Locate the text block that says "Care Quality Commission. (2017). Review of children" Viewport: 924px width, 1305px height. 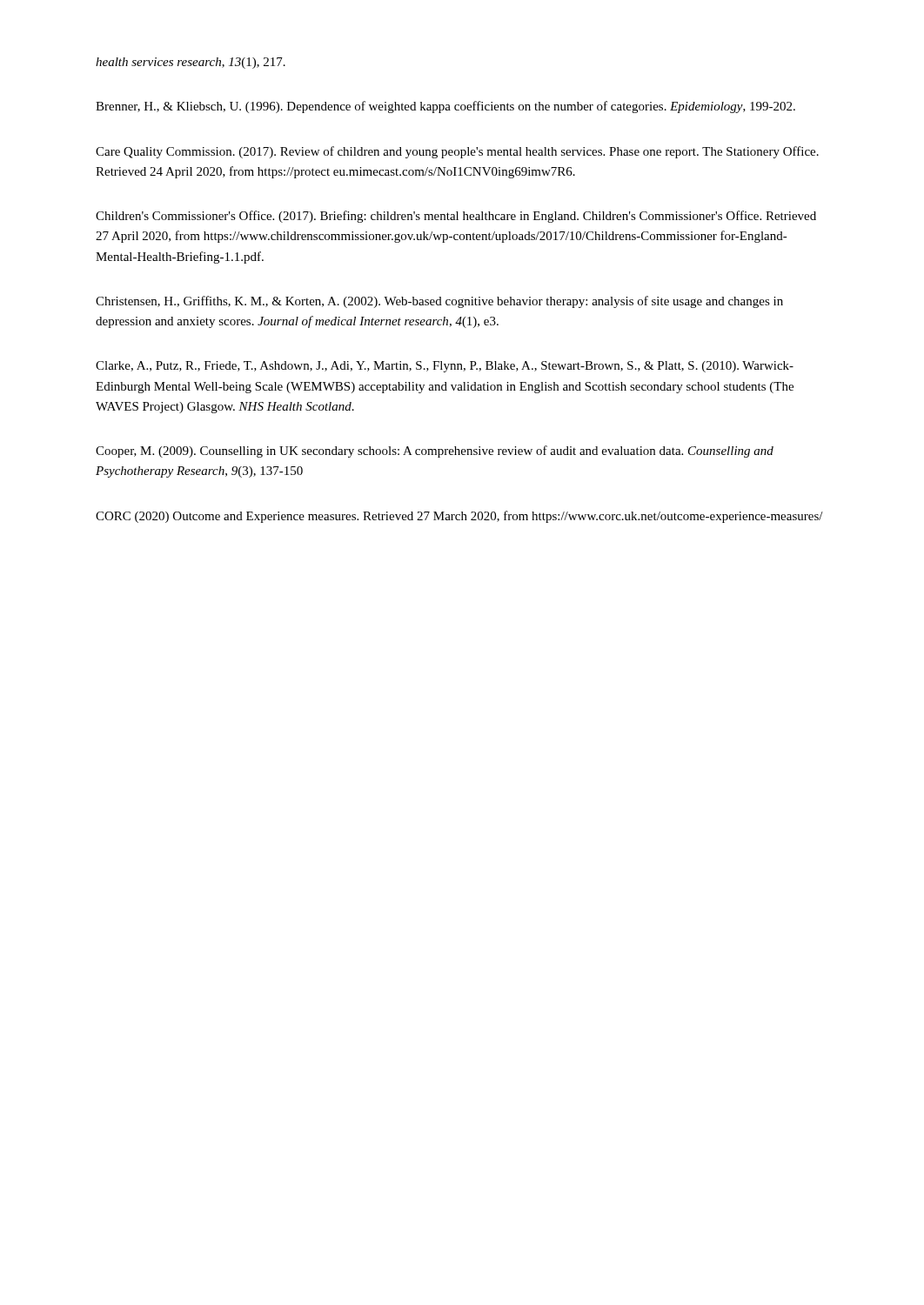(462, 162)
